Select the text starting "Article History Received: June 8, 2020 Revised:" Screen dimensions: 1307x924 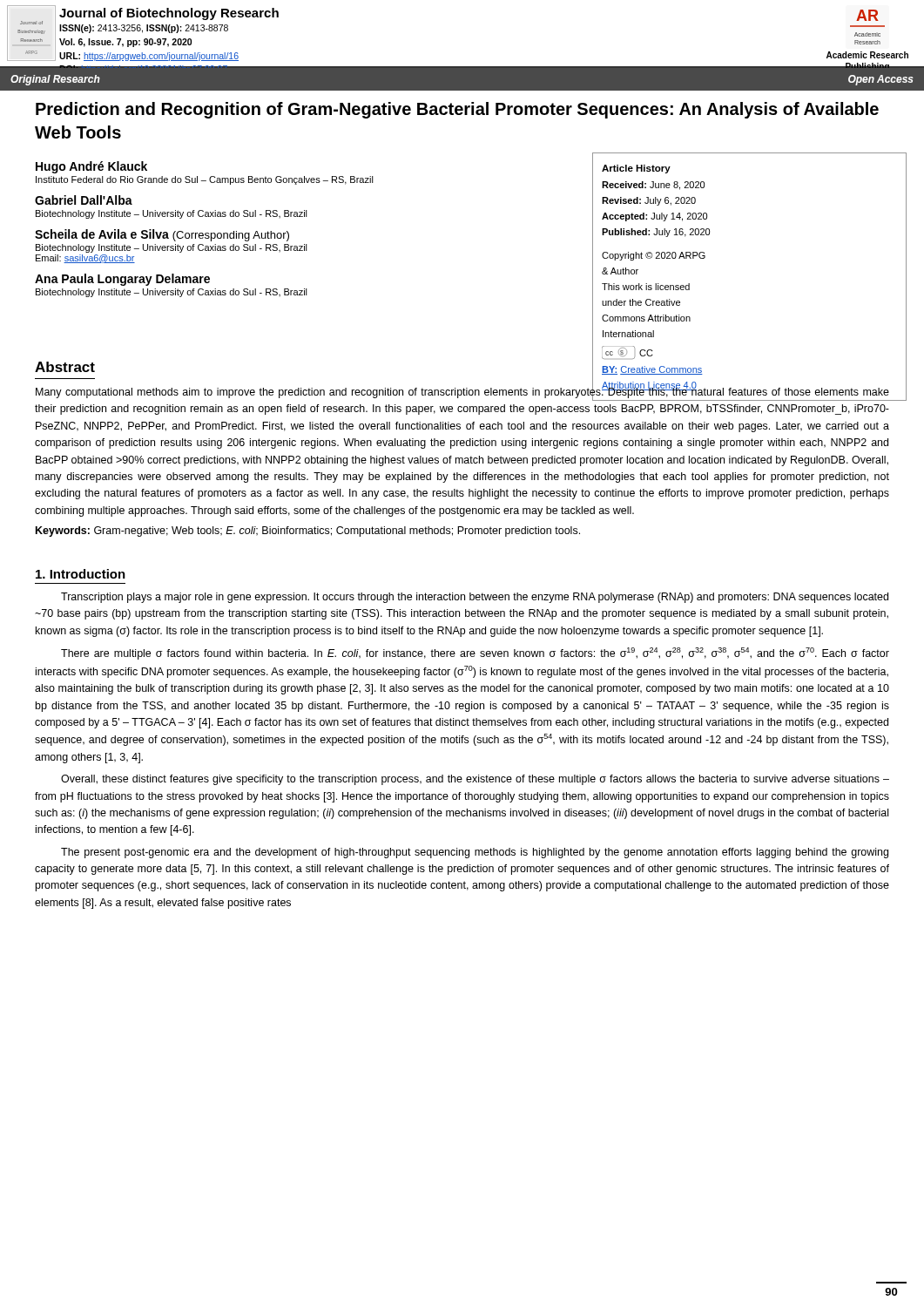click(636, 169)
